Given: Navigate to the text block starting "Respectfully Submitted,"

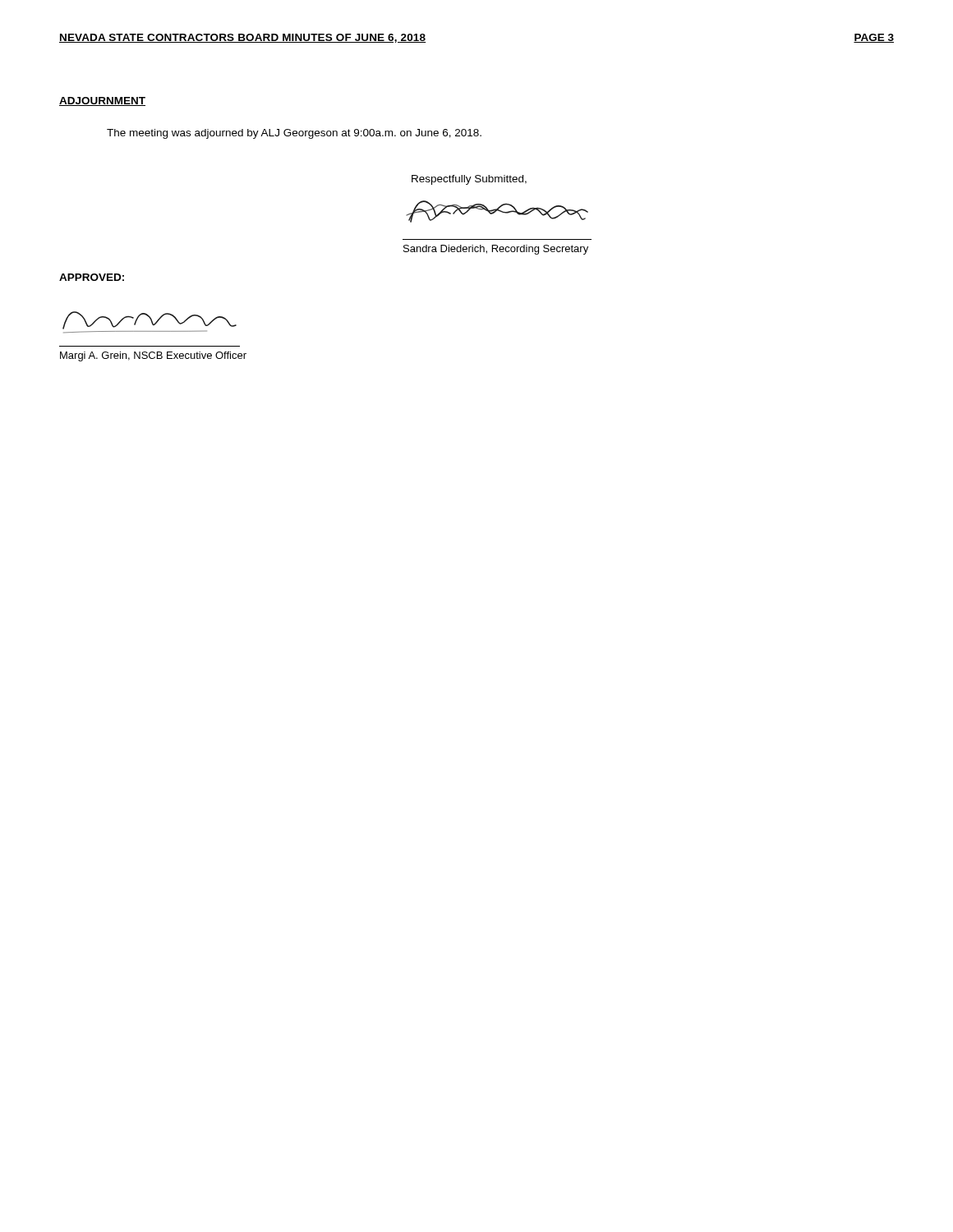Looking at the screenshot, I should click(x=469, y=179).
